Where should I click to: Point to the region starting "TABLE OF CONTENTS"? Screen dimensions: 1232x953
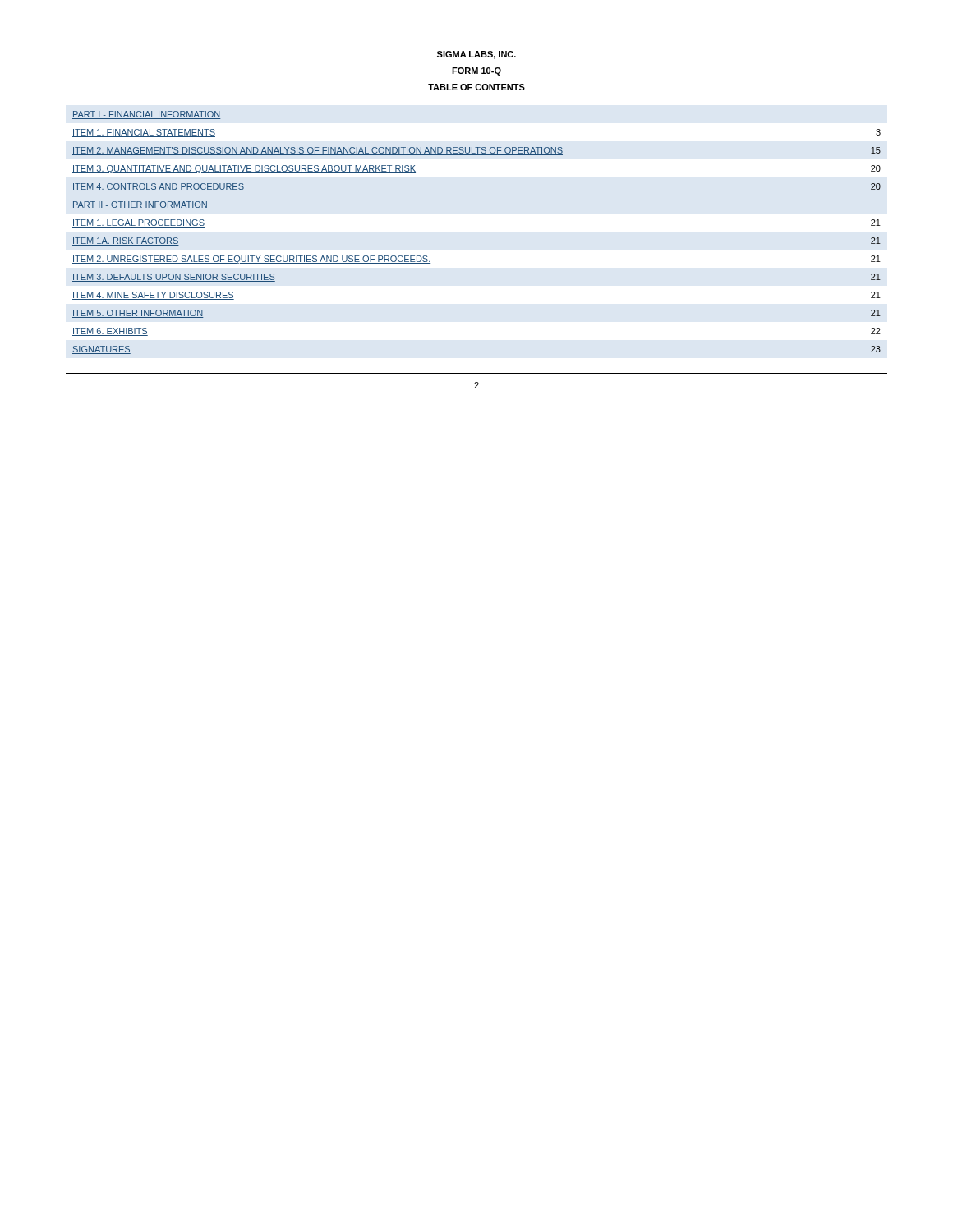476,87
